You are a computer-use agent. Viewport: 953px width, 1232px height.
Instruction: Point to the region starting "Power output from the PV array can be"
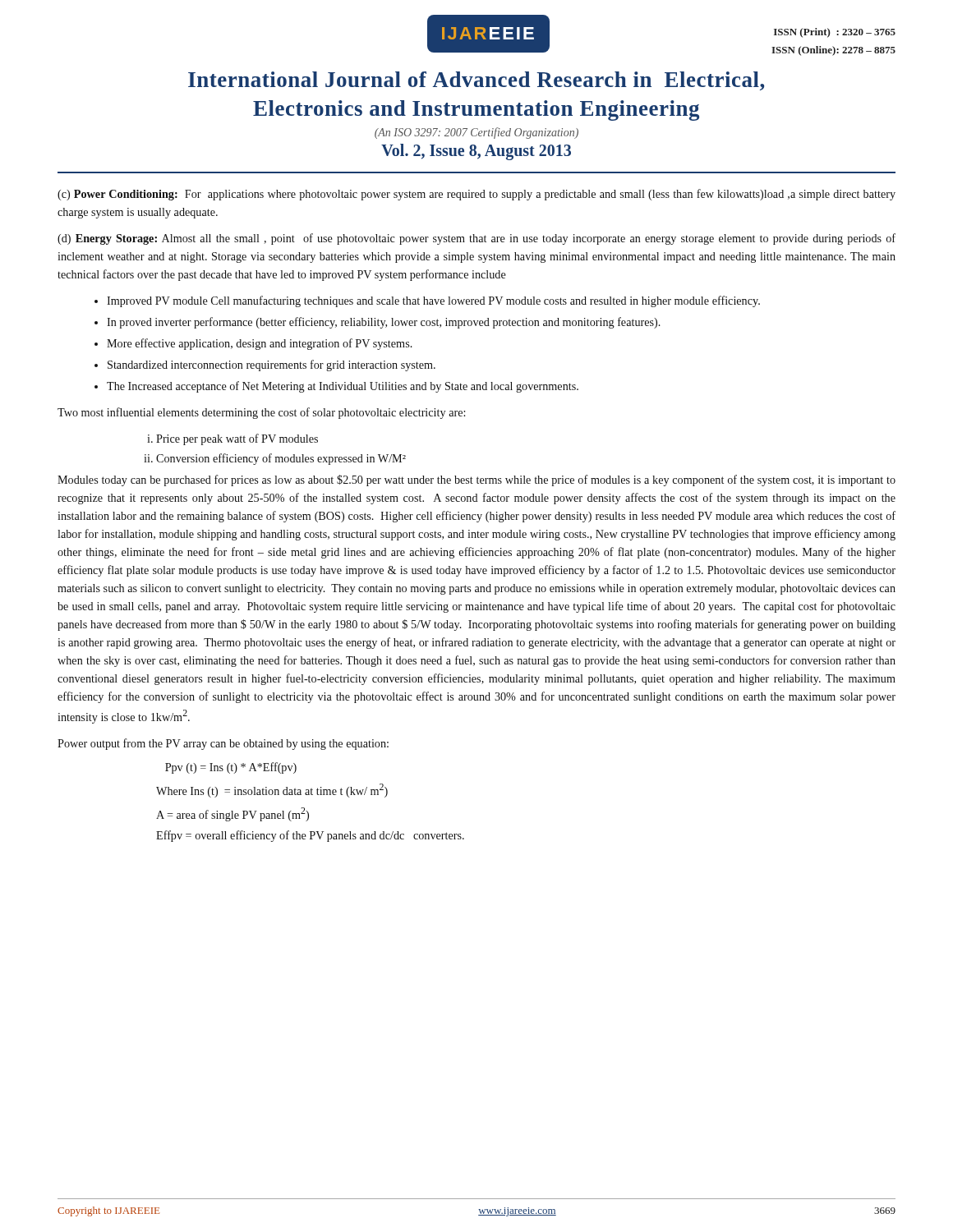(x=223, y=743)
